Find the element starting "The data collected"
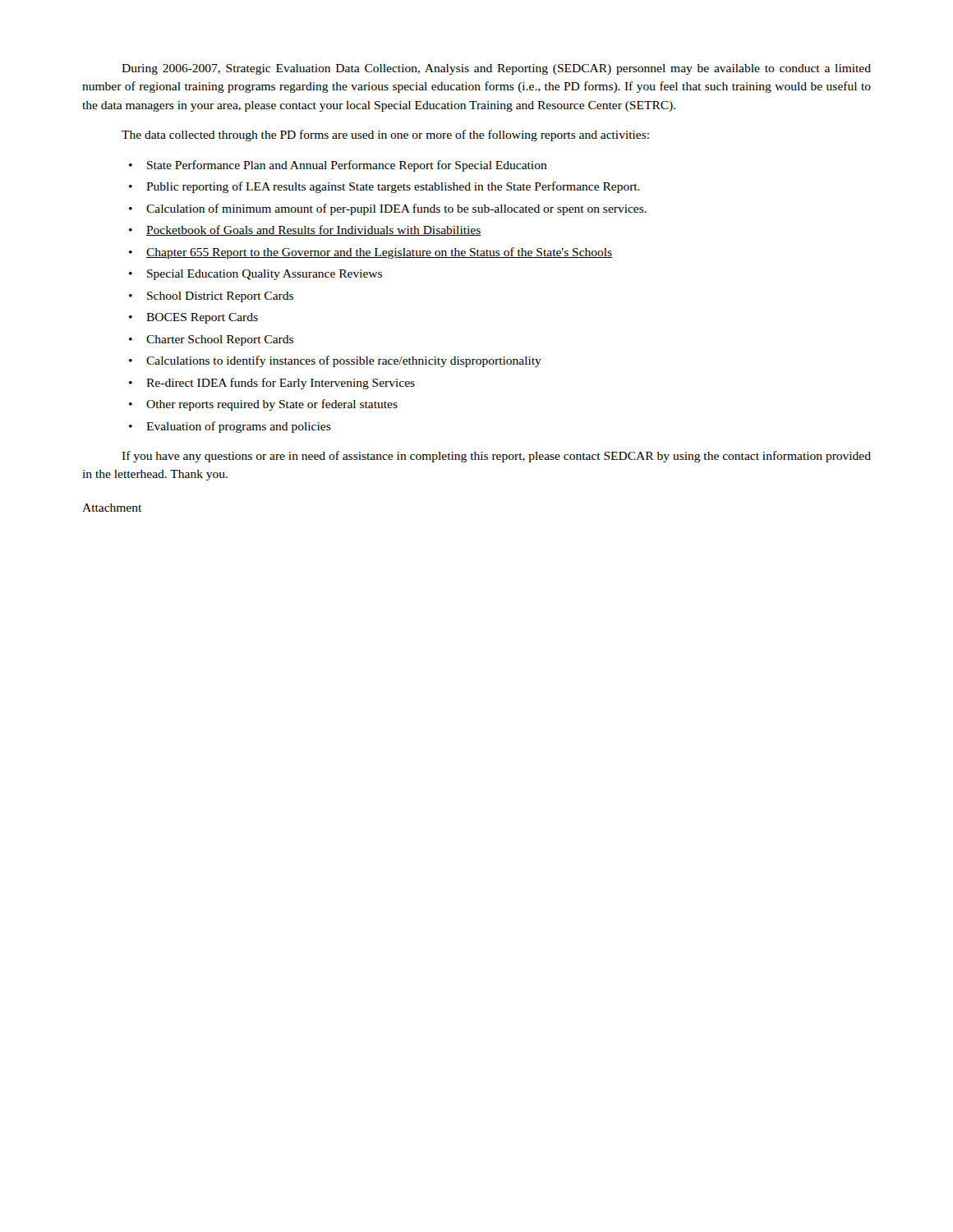The width and height of the screenshot is (953, 1232). 386,135
